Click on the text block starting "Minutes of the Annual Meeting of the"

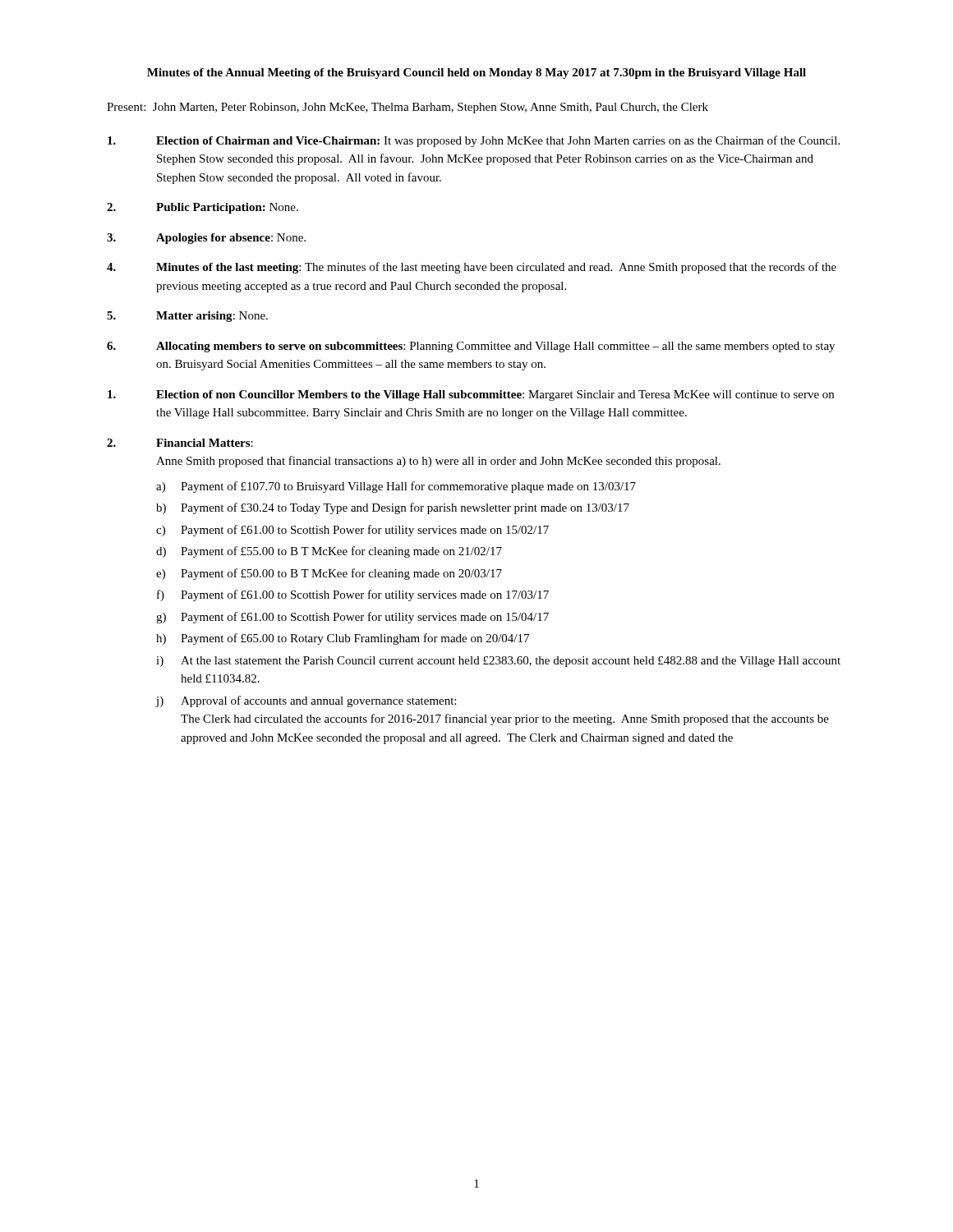476,72
